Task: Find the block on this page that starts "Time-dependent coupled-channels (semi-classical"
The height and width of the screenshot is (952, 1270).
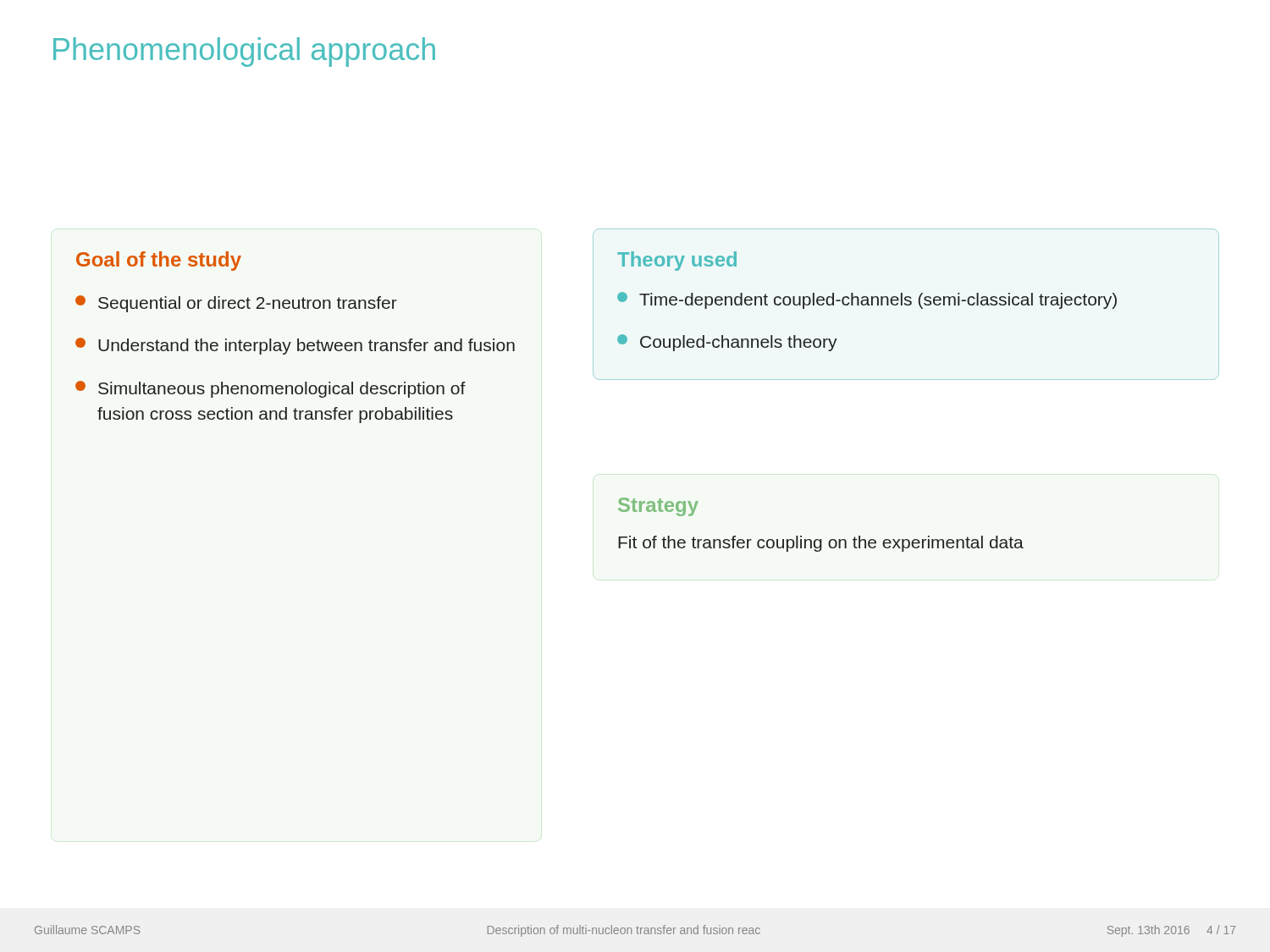Action: pos(868,300)
